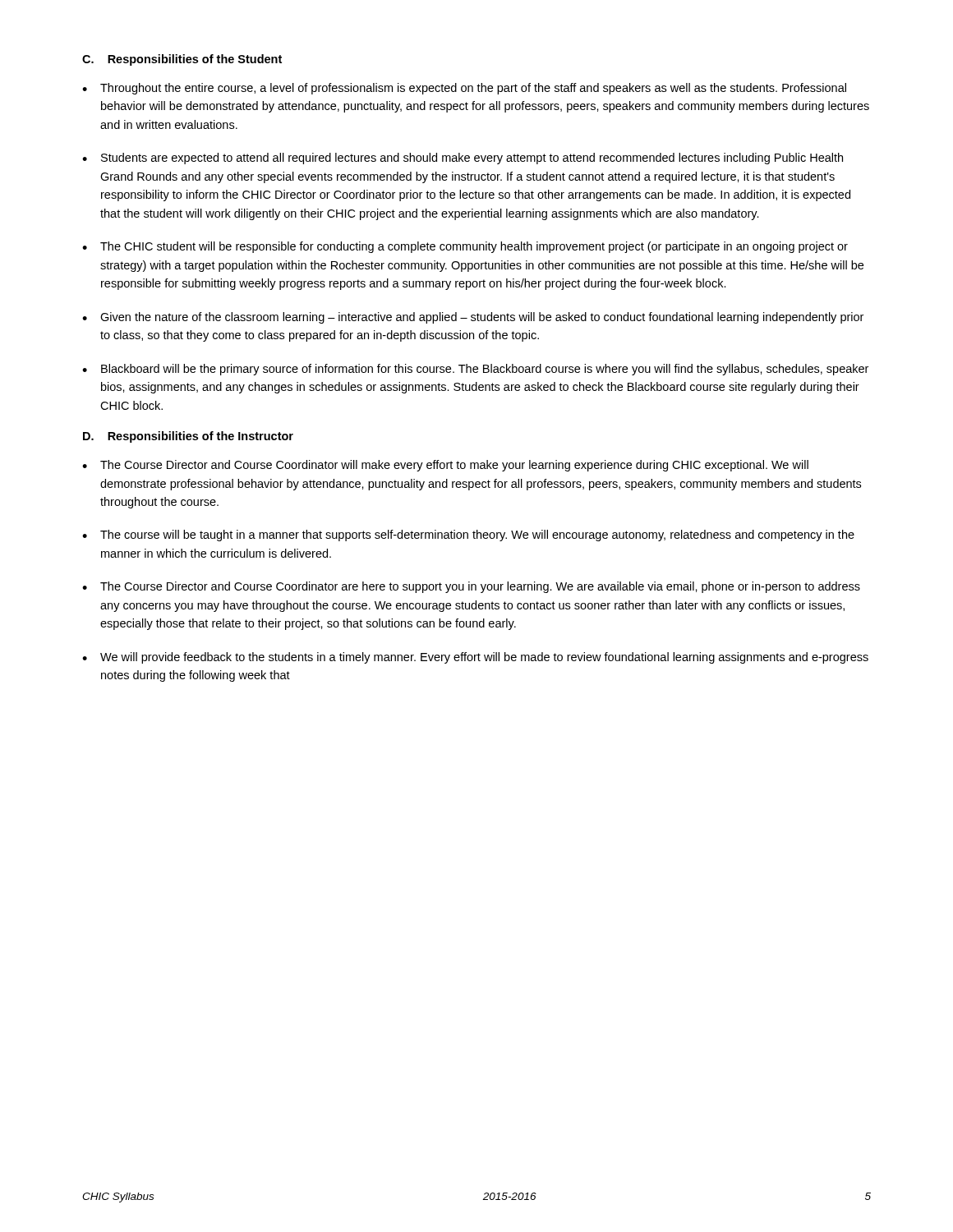This screenshot has width=953, height=1232.
Task: Find the list item that says "• Blackboard will be the primary source"
Action: point(476,387)
